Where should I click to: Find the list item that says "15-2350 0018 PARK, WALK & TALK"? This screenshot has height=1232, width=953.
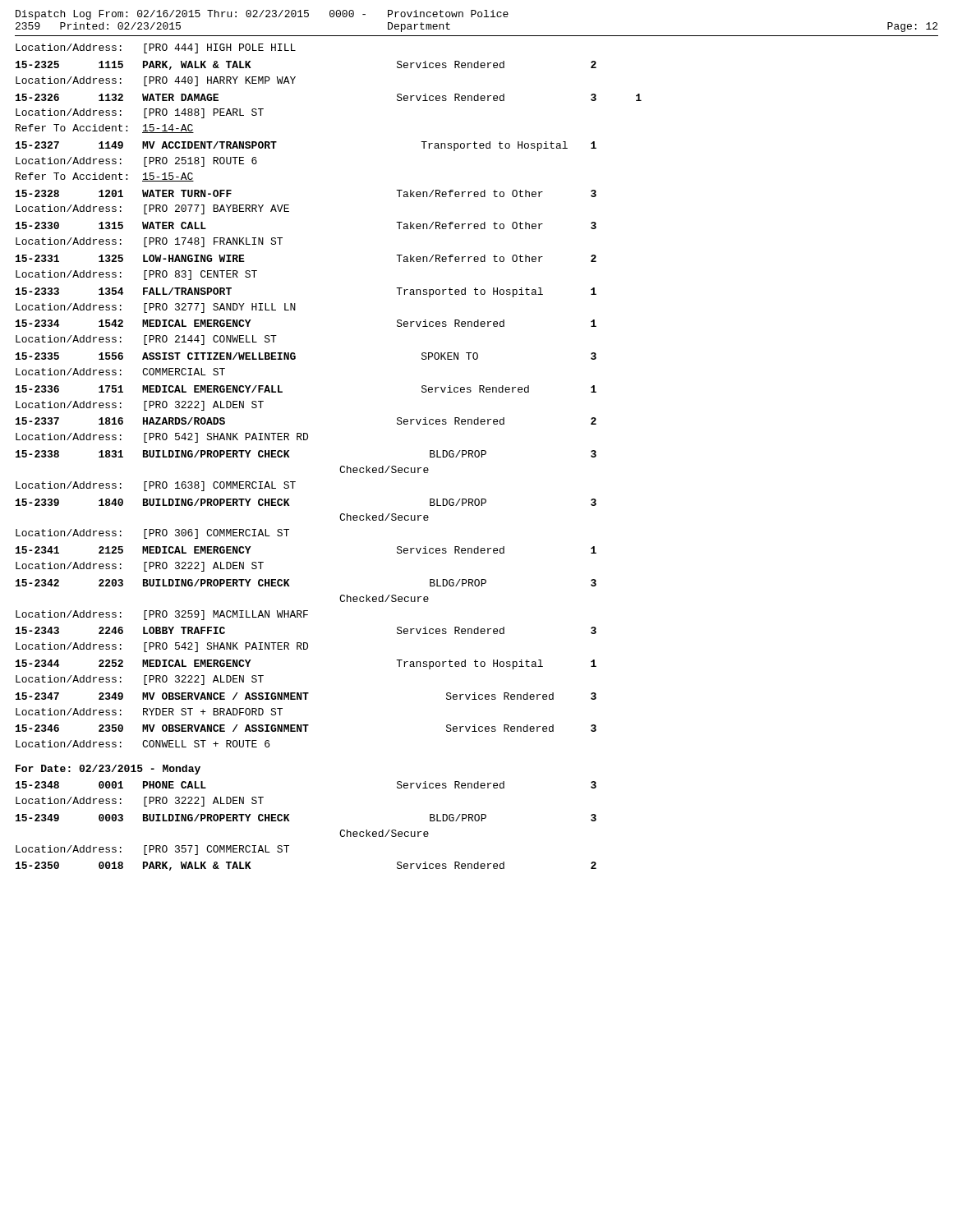(476, 867)
